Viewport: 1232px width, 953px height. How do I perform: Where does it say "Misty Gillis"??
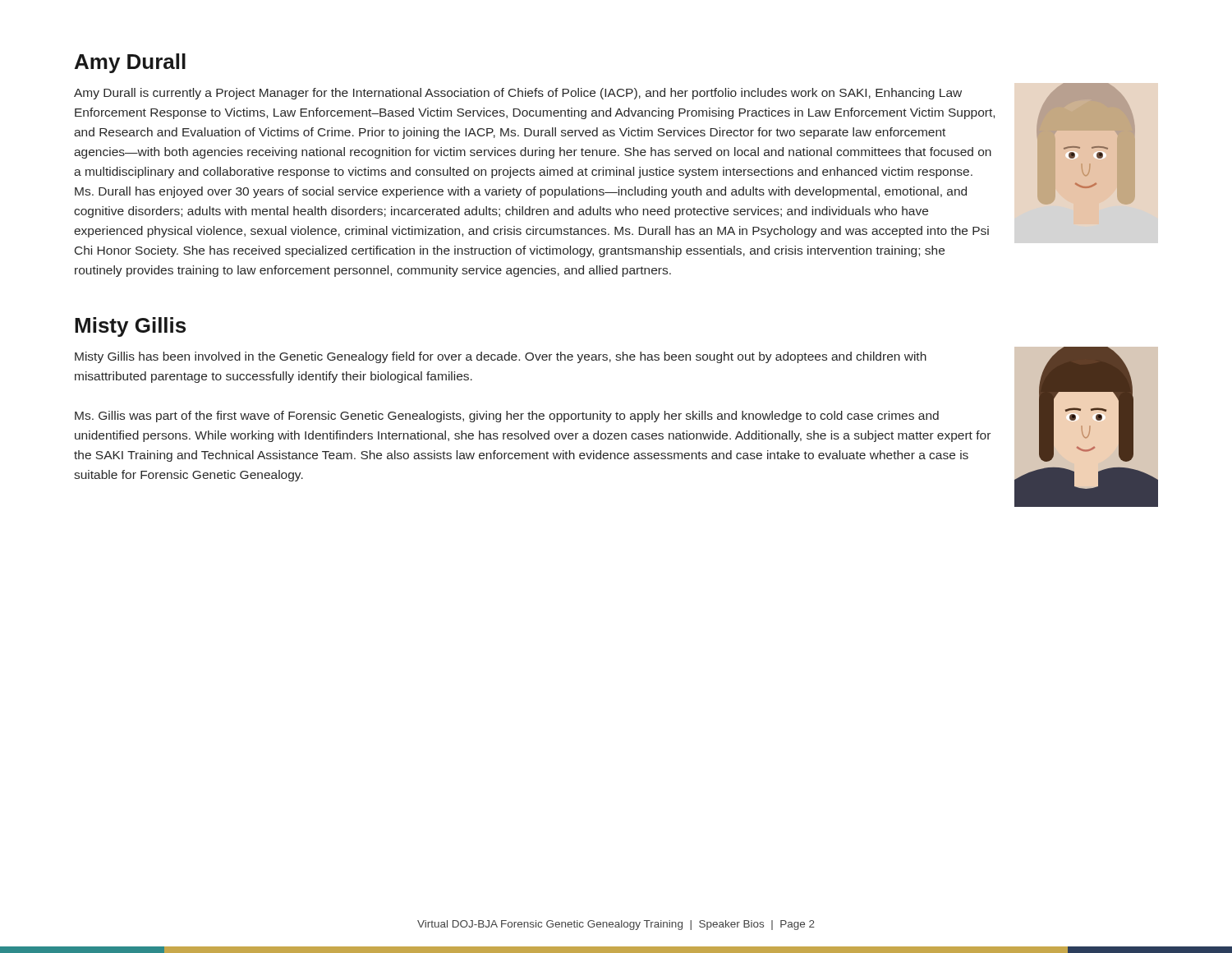click(x=130, y=325)
